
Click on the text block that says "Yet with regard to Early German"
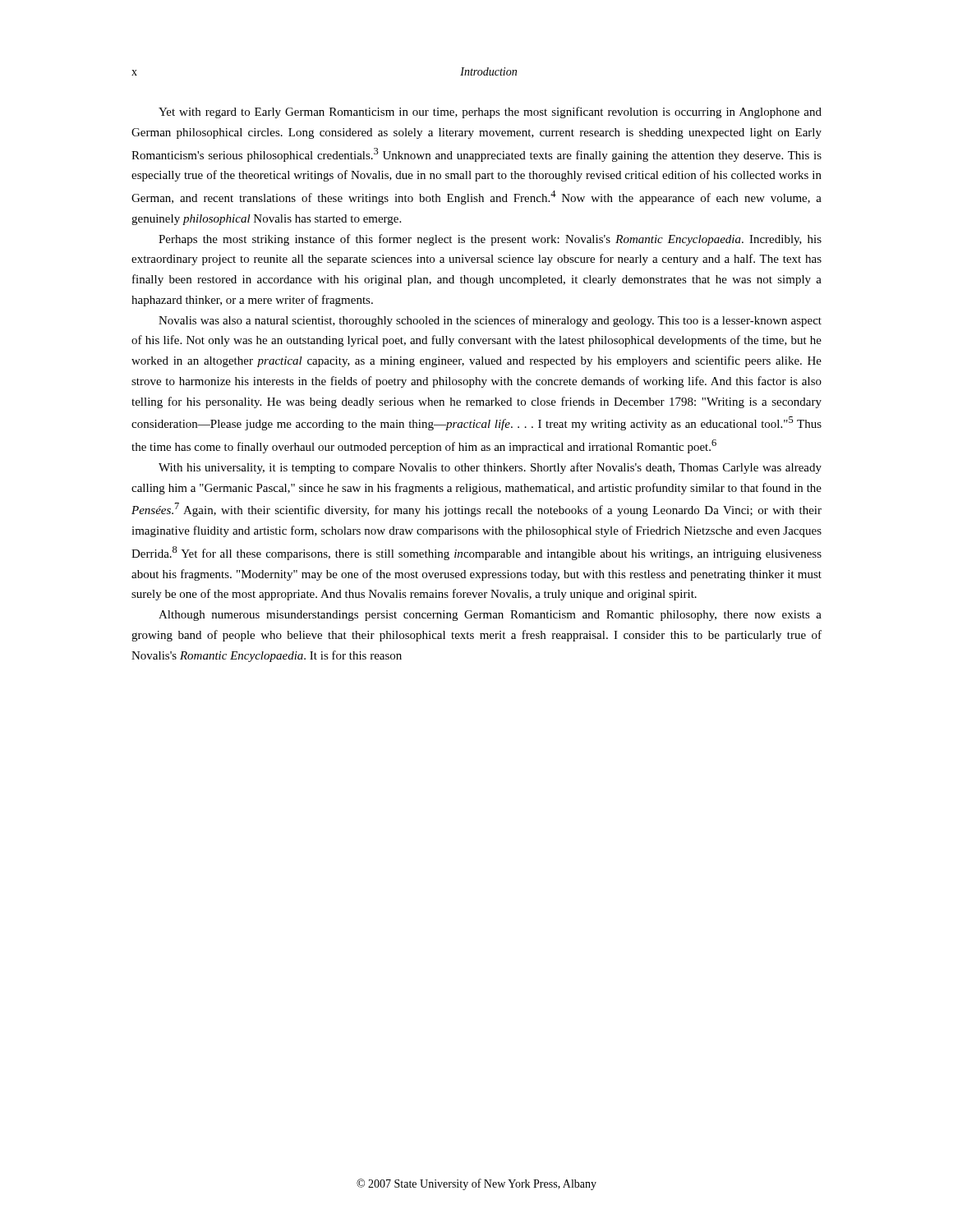(x=476, y=165)
